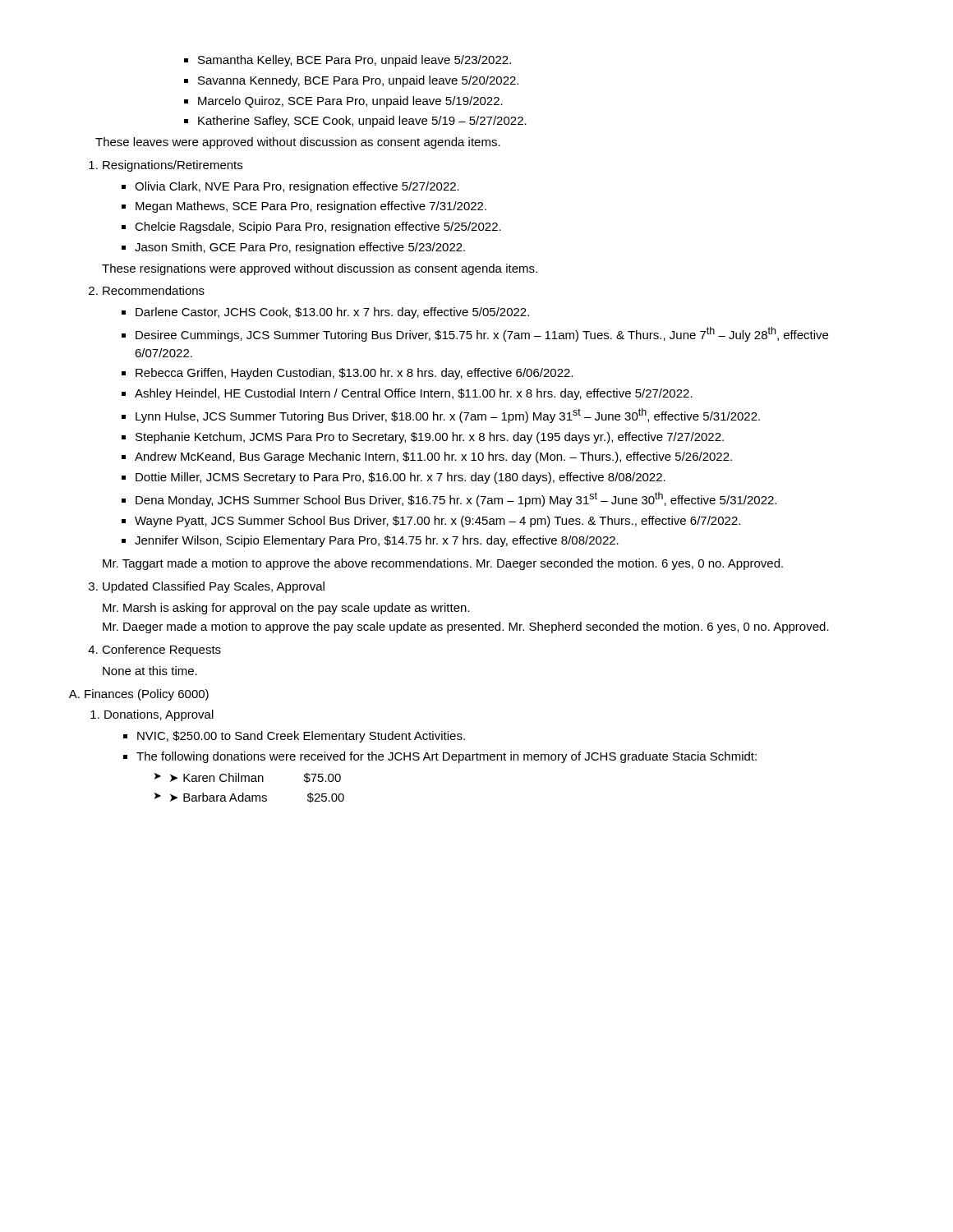Image resolution: width=953 pixels, height=1232 pixels.
Task: Point to the element starting "Chelcie Ragsdale, Scipio"
Action: coord(318,226)
